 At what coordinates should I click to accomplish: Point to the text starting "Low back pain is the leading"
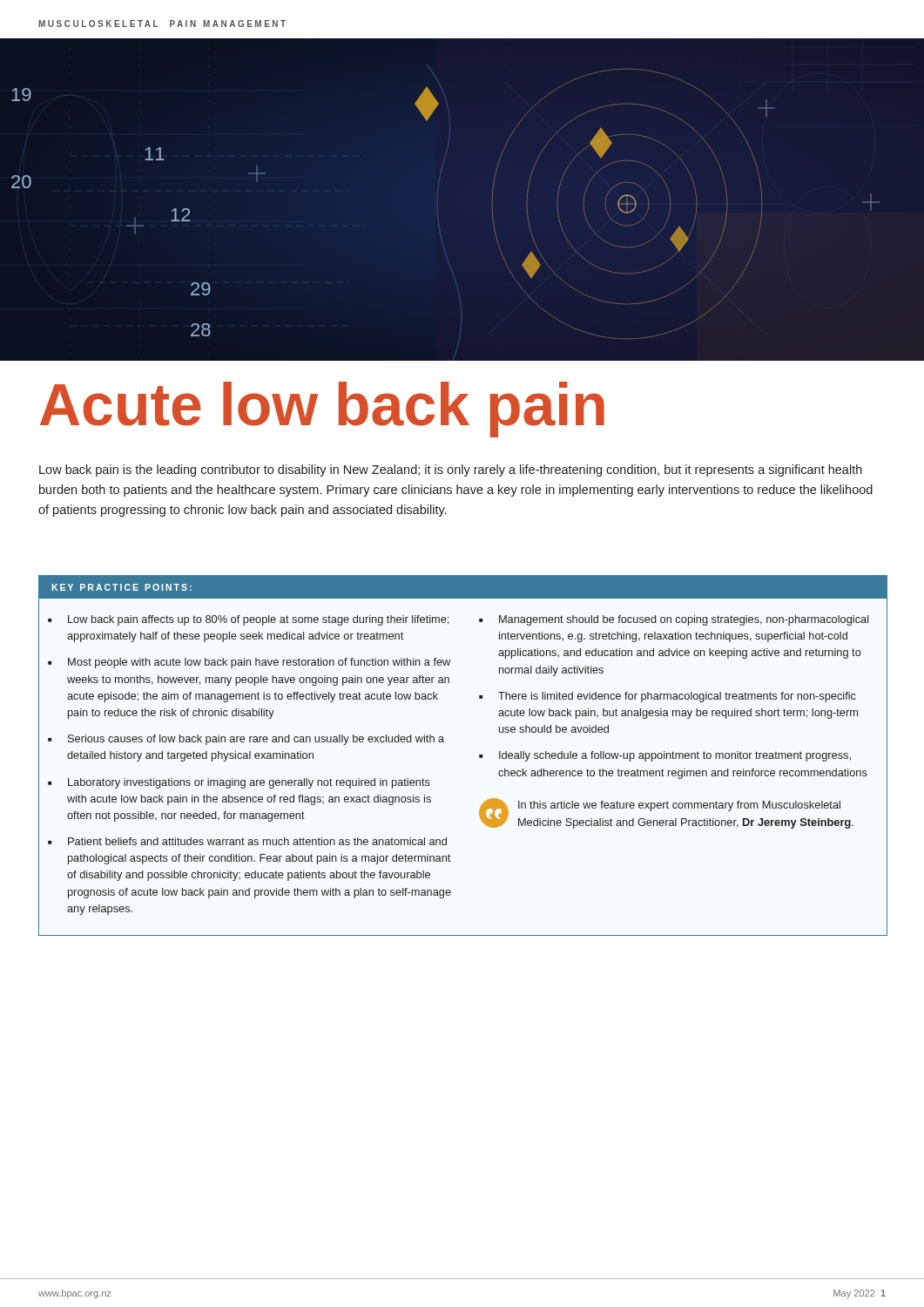(x=456, y=490)
